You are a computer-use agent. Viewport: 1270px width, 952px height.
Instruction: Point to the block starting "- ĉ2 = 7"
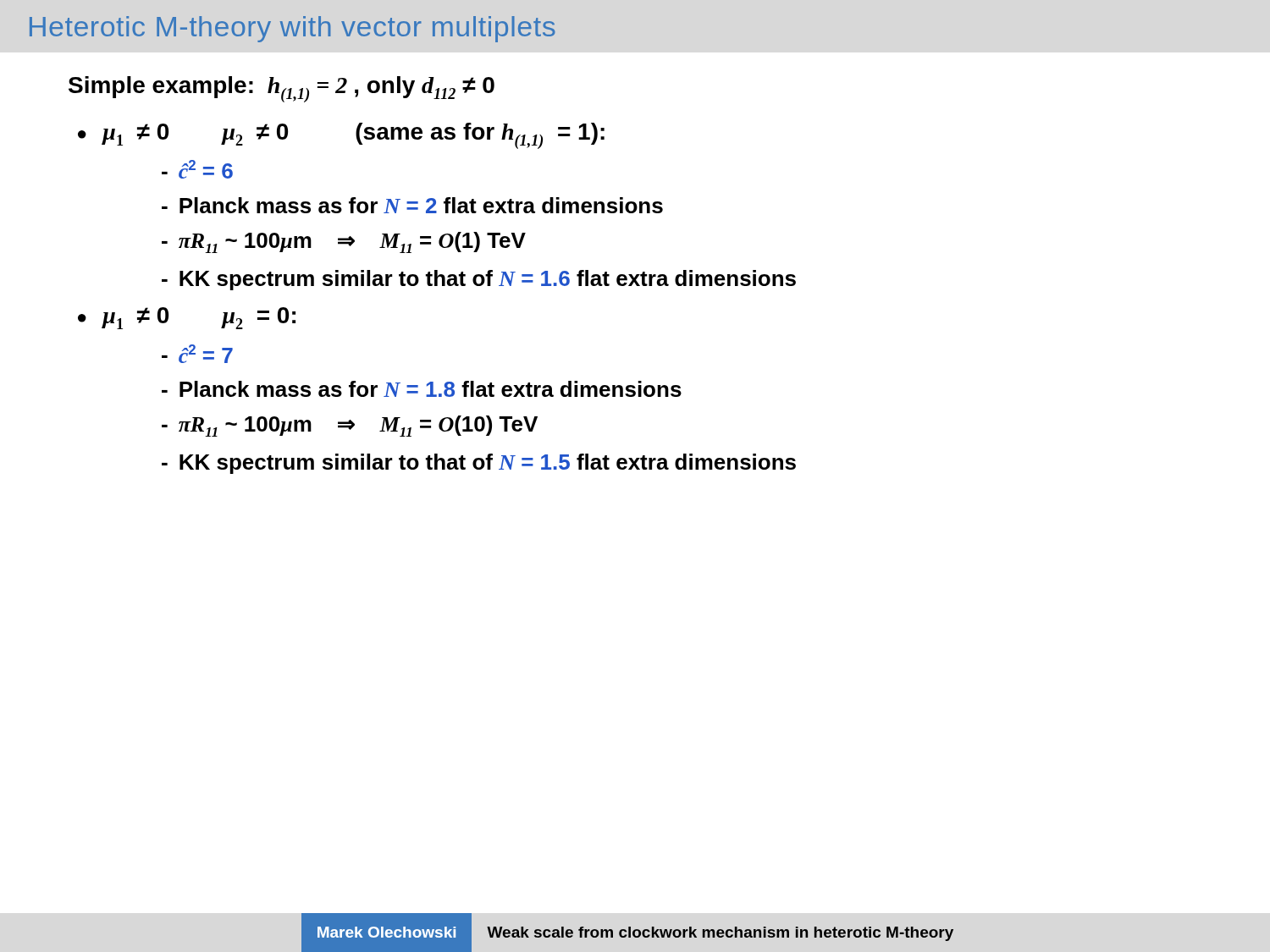point(197,355)
